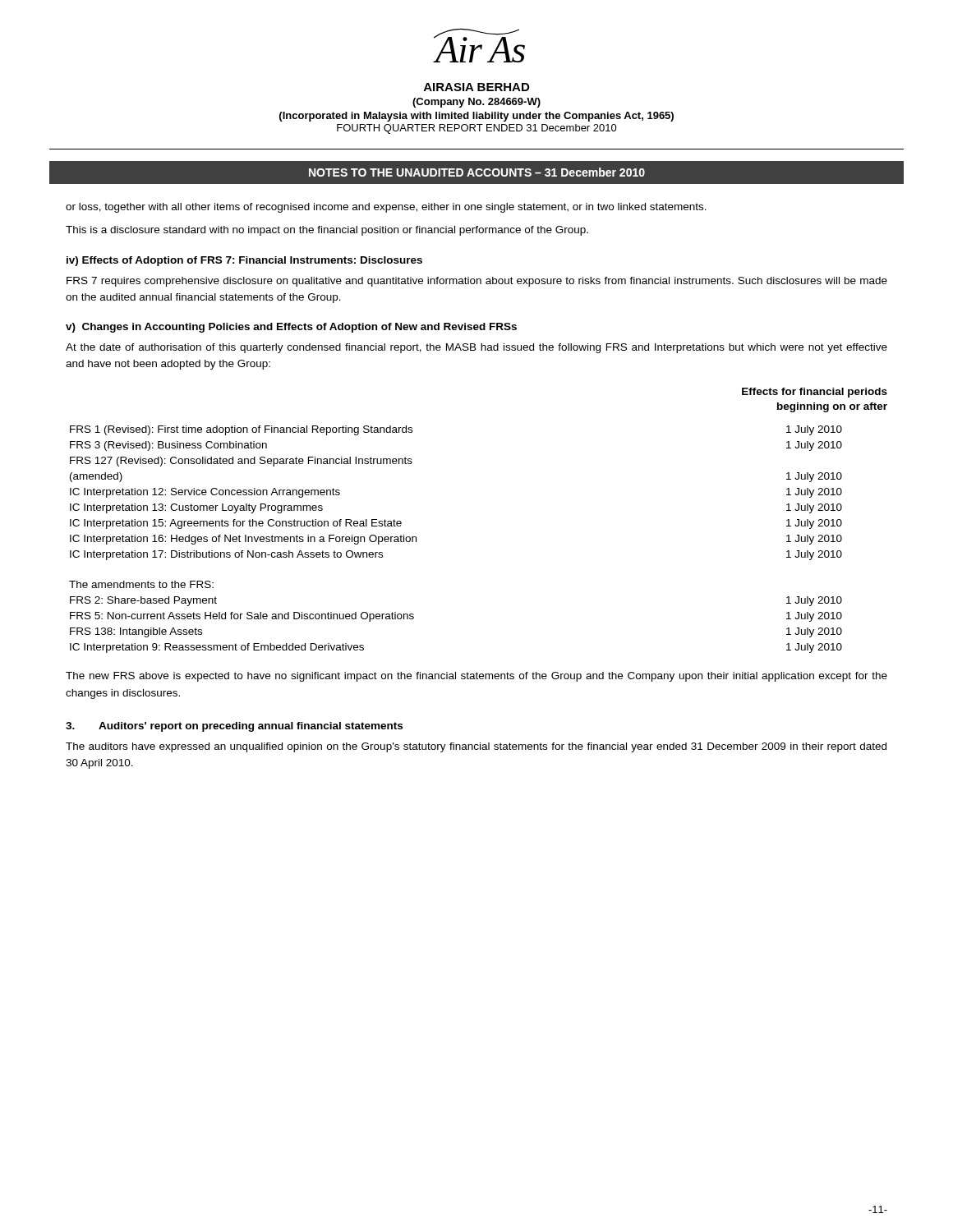Find the passage starting "iv) Effects of"
953x1232 pixels.
(244, 260)
